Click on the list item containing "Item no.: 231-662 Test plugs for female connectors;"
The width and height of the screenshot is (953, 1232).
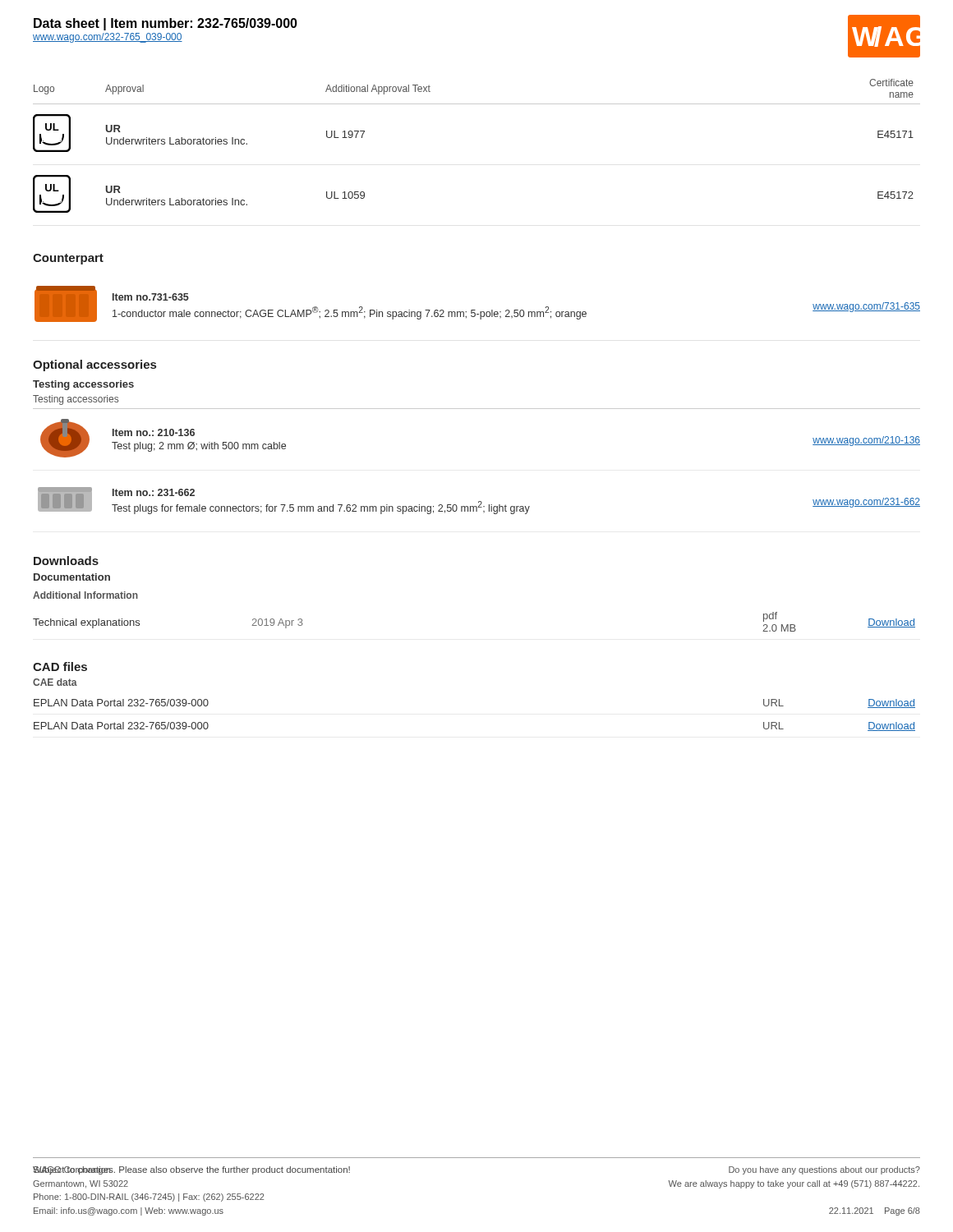pos(476,501)
